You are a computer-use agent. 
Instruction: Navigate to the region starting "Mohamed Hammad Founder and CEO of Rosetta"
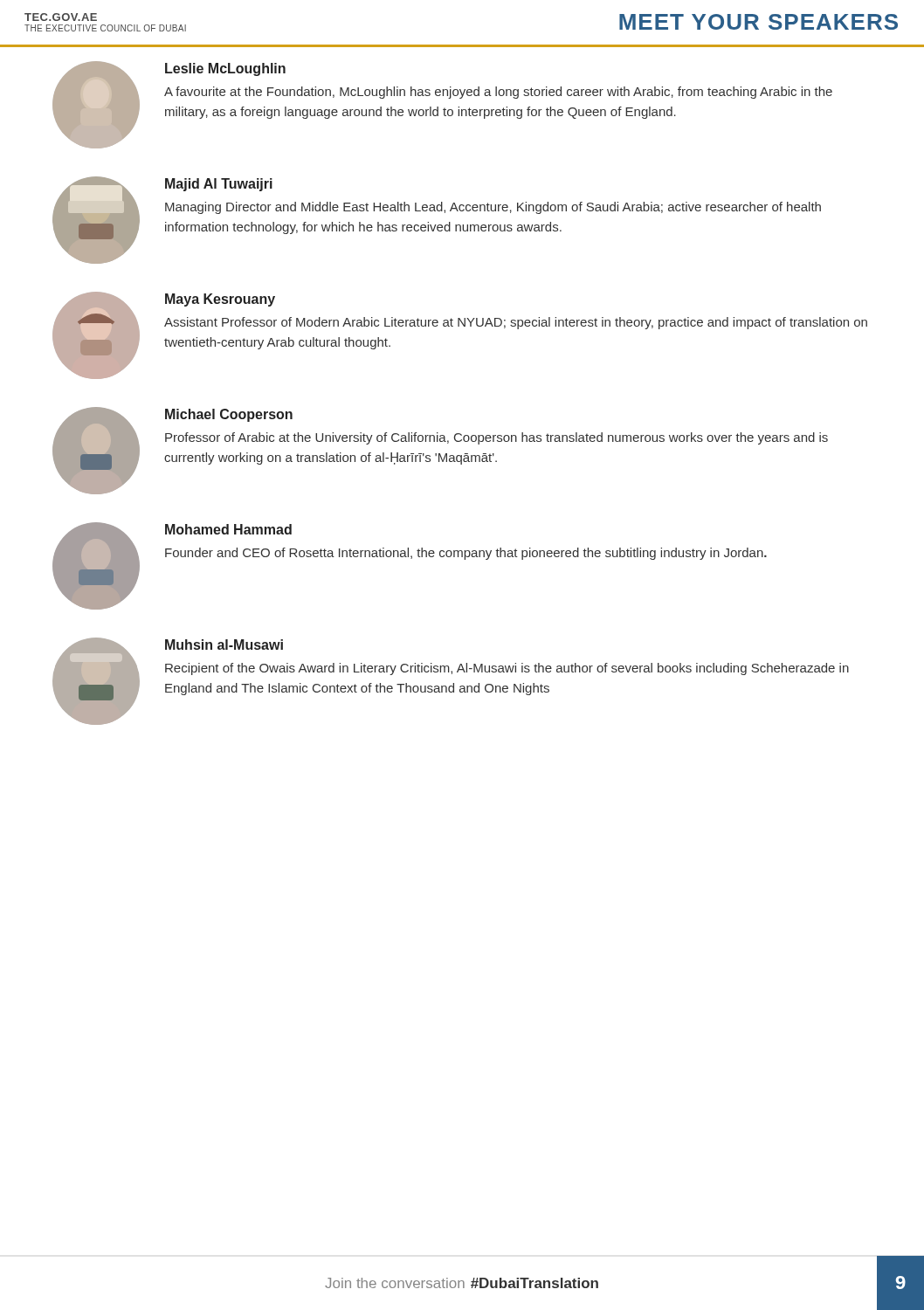[466, 566]
